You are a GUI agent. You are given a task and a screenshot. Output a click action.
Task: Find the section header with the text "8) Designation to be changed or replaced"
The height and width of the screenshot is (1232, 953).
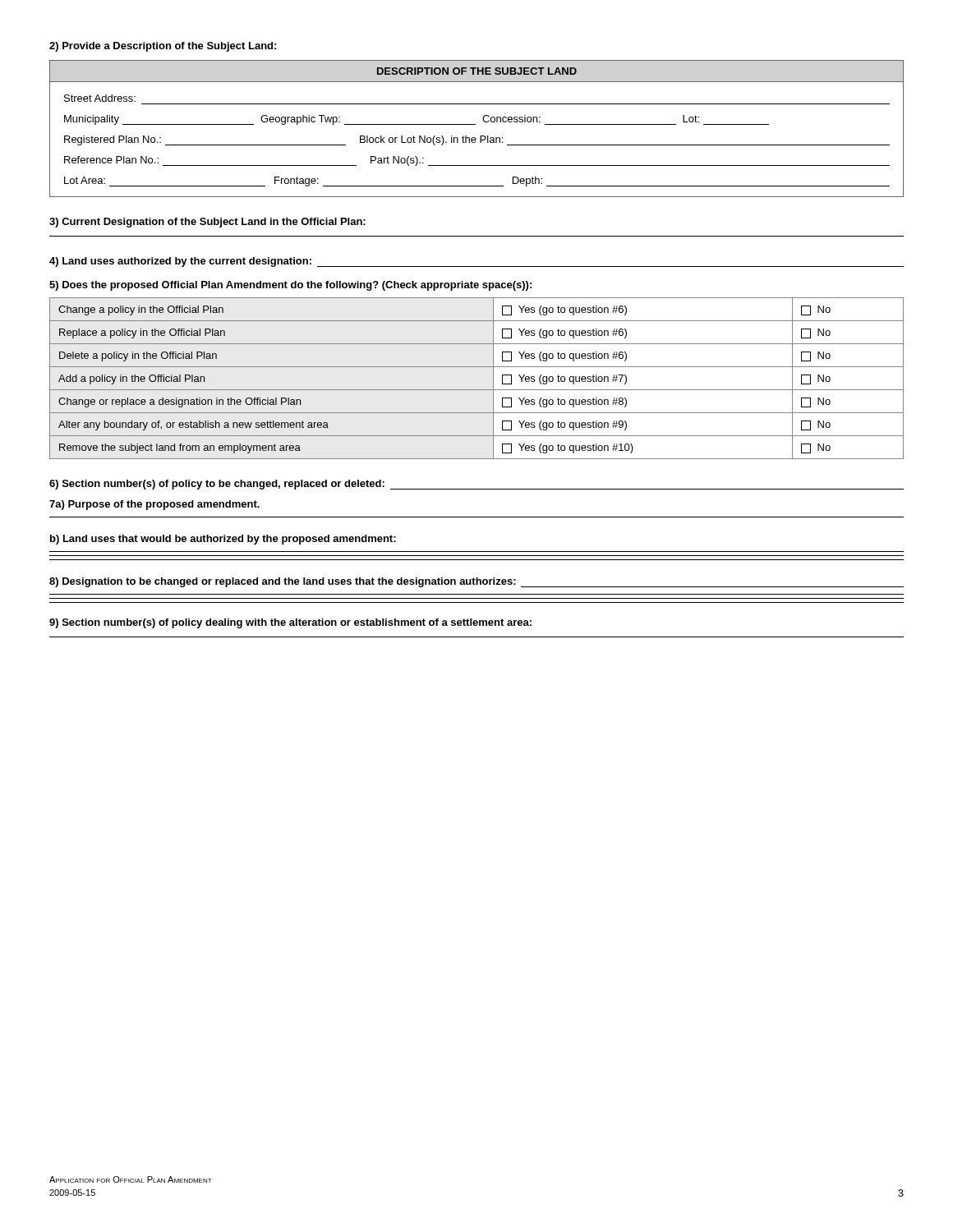(x=476, y=580)
